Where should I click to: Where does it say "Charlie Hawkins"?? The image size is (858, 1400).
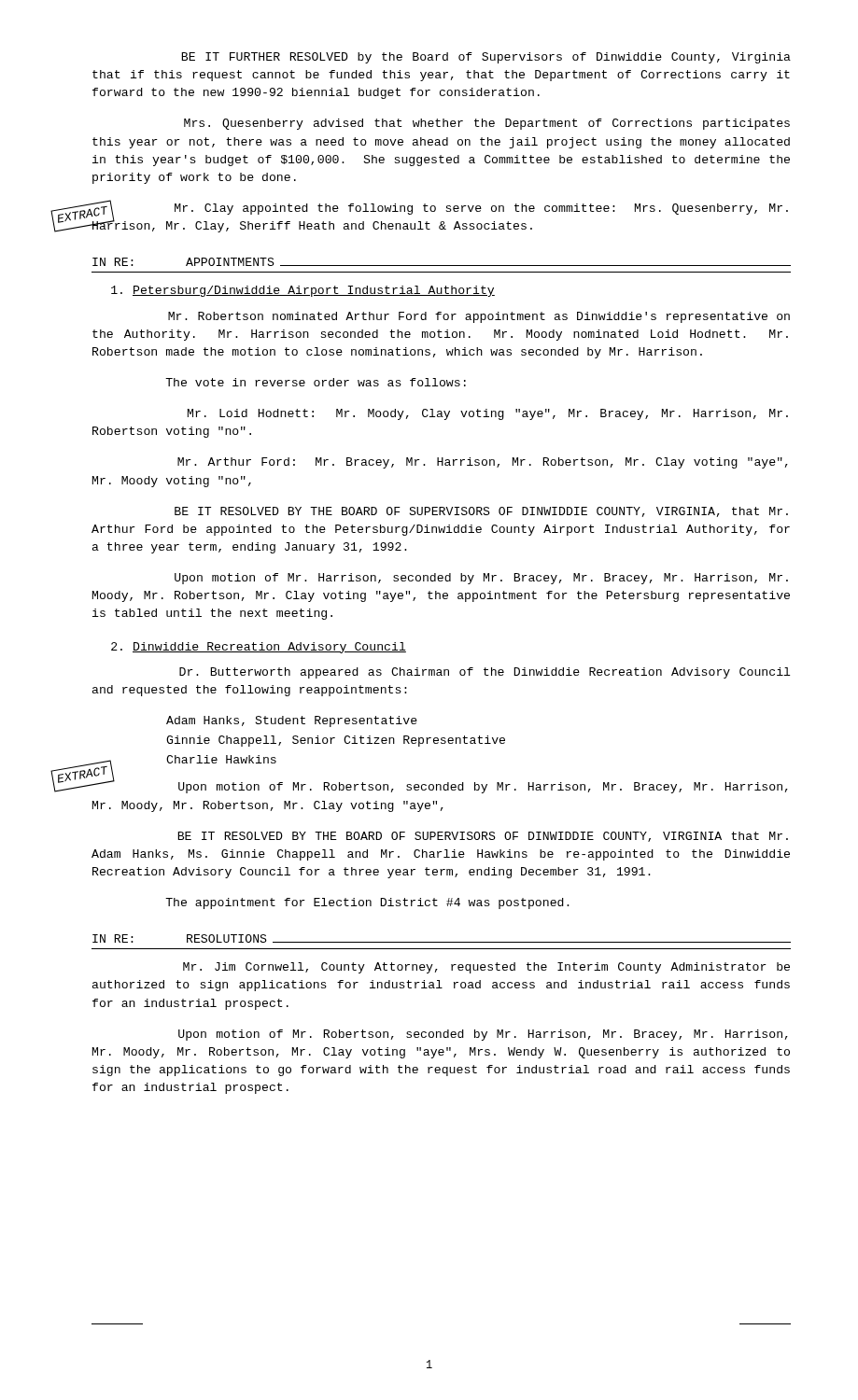coord(222,760)
